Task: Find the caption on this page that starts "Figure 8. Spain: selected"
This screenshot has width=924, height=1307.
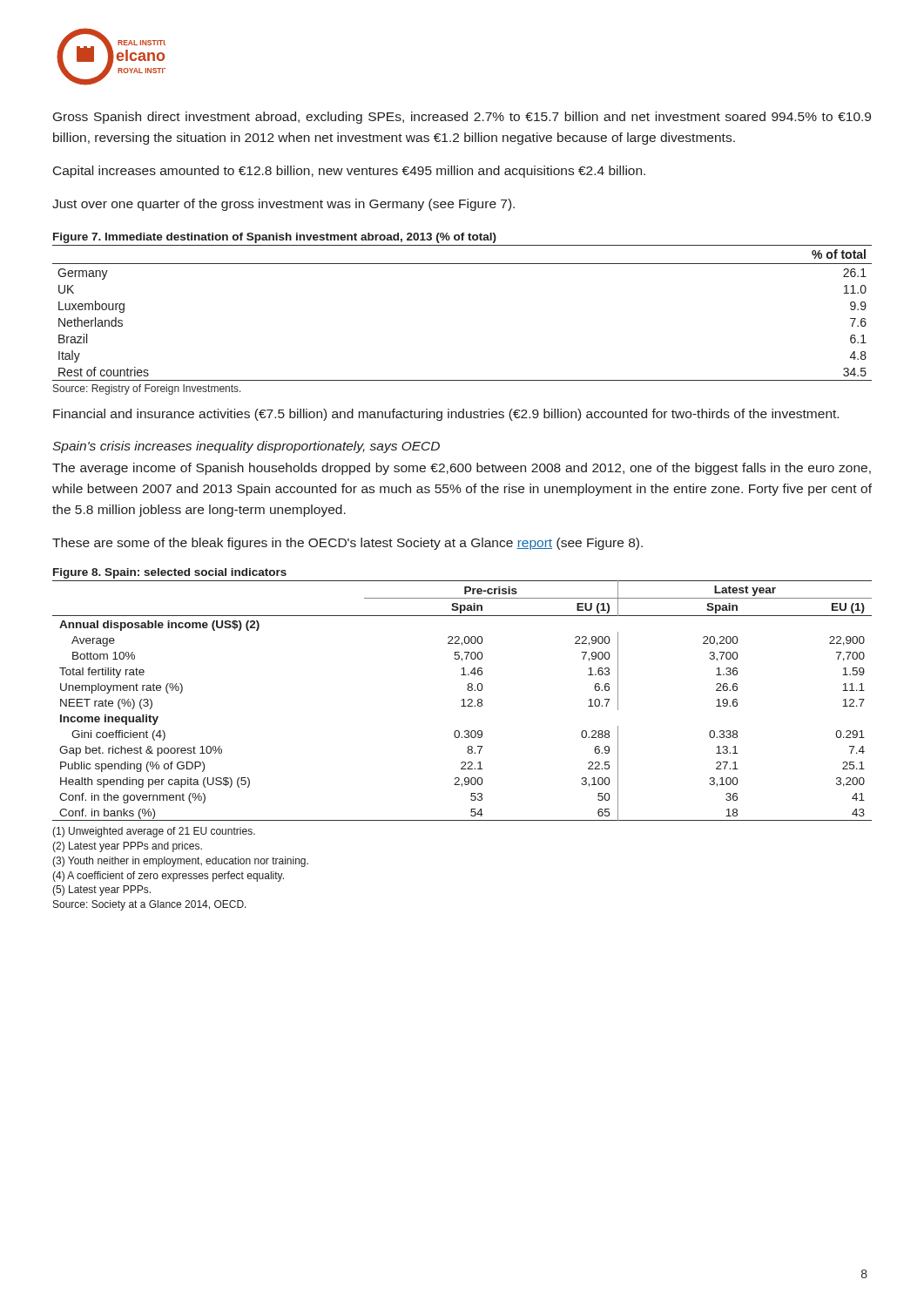Action: click(170, 572)
